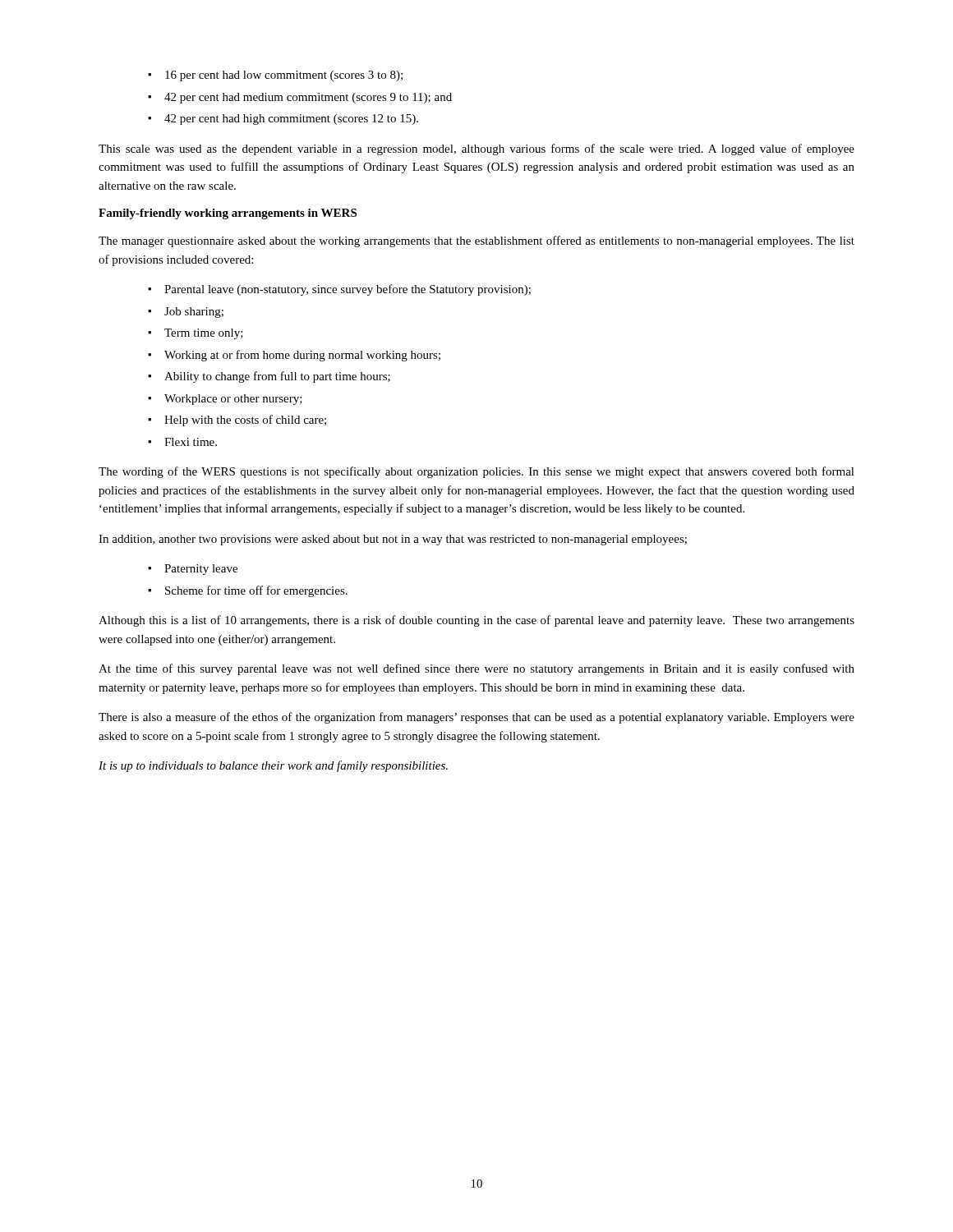The height and width of the screenshot is (1232, 953).
Task: Select the list item that reads "Term time only;"
Action: 204,333
